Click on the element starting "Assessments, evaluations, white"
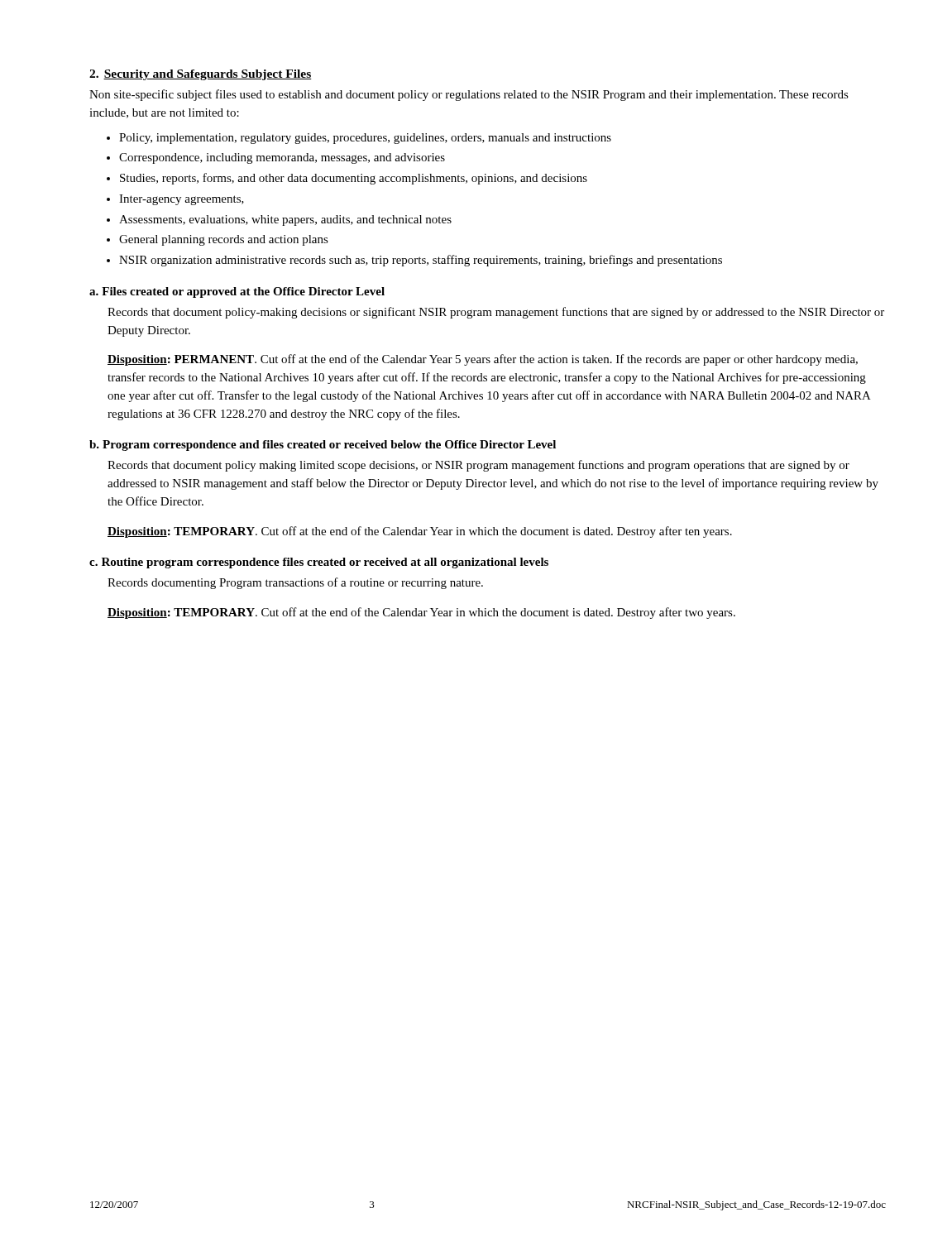 [285, 219]
